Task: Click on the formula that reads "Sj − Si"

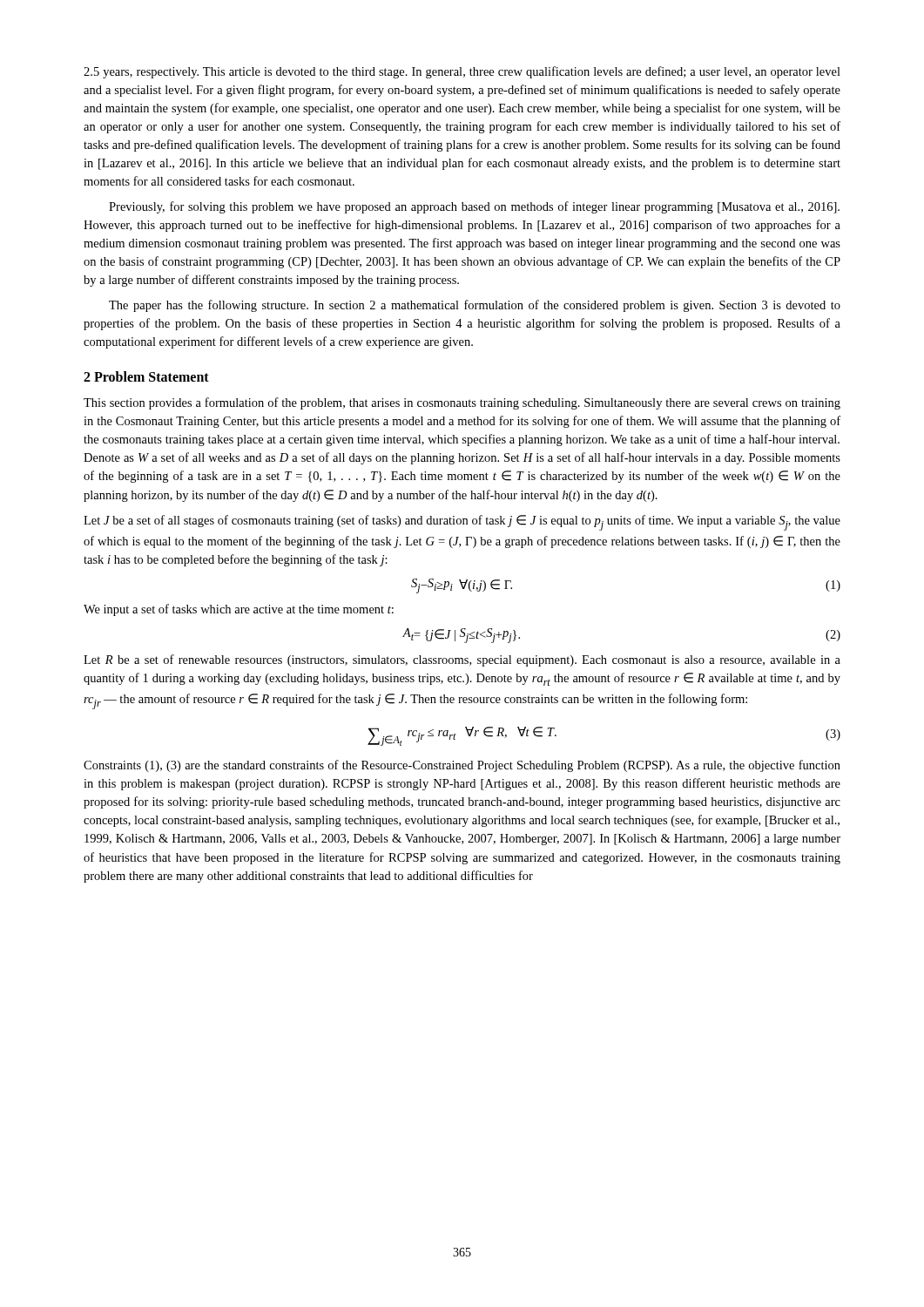Action: [x=462, y=585]
